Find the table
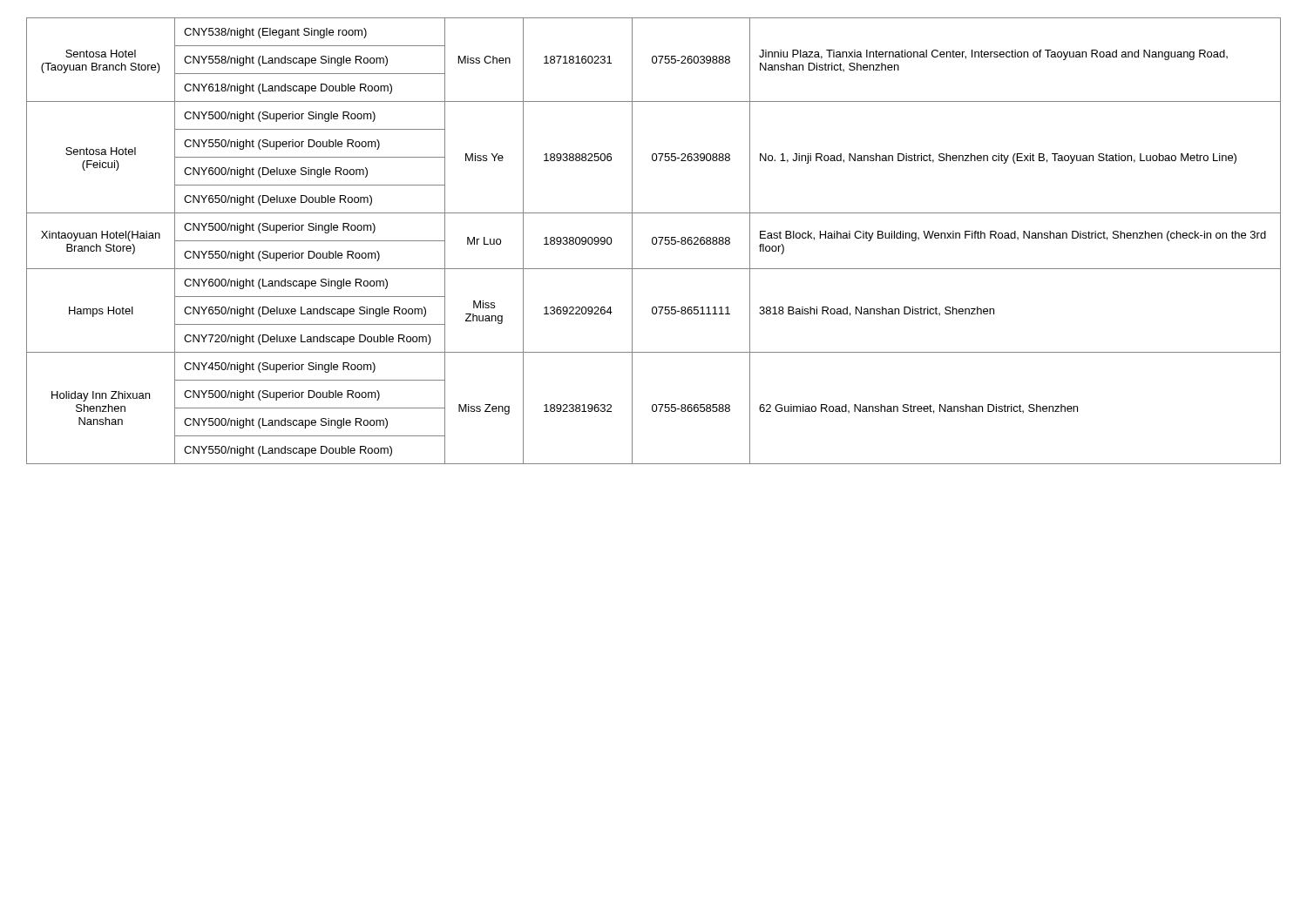The height and width of the screenshot is (924, 1307). [x=654, y=241]
